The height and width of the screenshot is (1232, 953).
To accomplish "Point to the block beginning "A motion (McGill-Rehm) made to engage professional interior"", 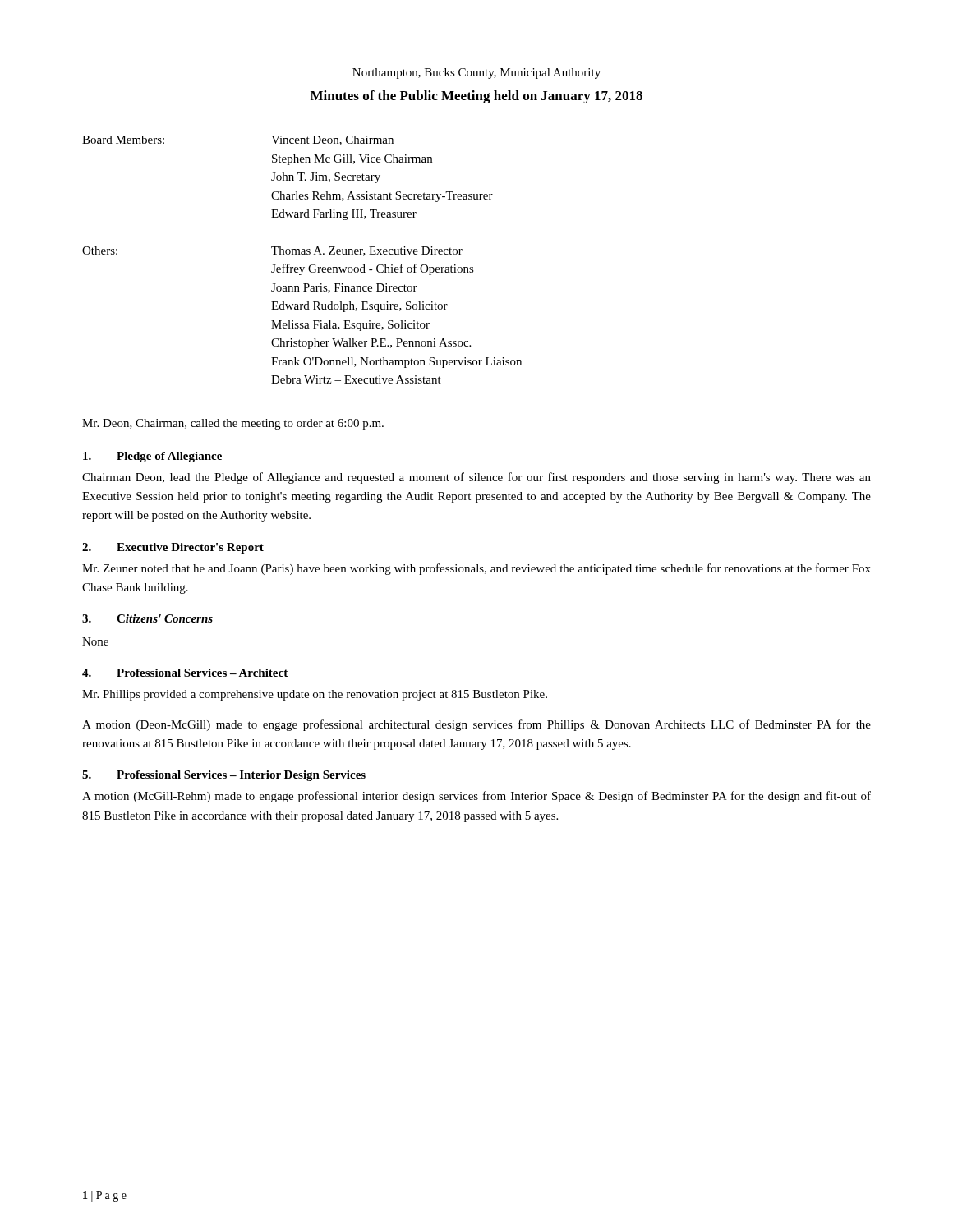I will [x=476, y=806].
